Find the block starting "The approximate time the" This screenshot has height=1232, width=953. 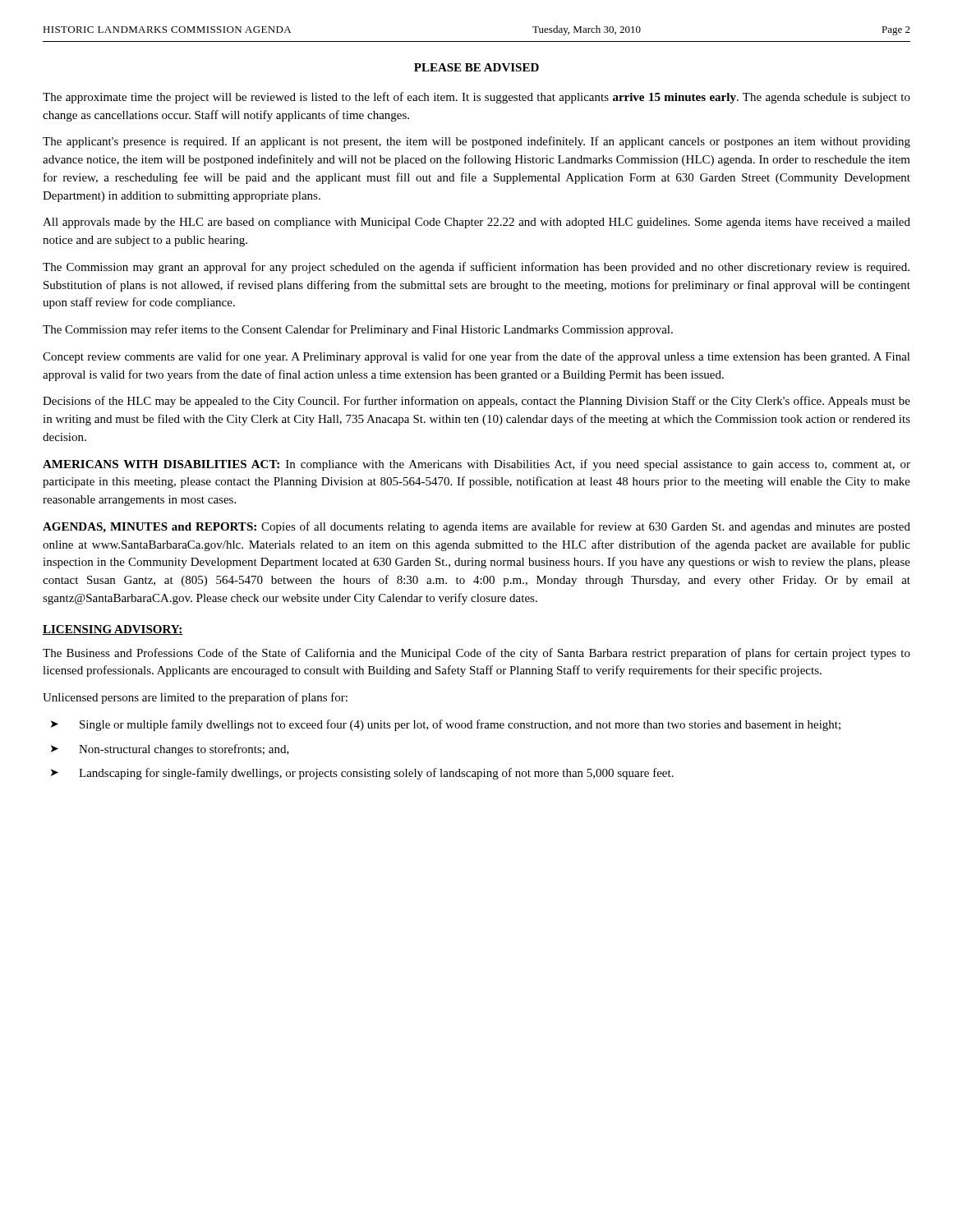pyautogui.click(x=476, y=106)
